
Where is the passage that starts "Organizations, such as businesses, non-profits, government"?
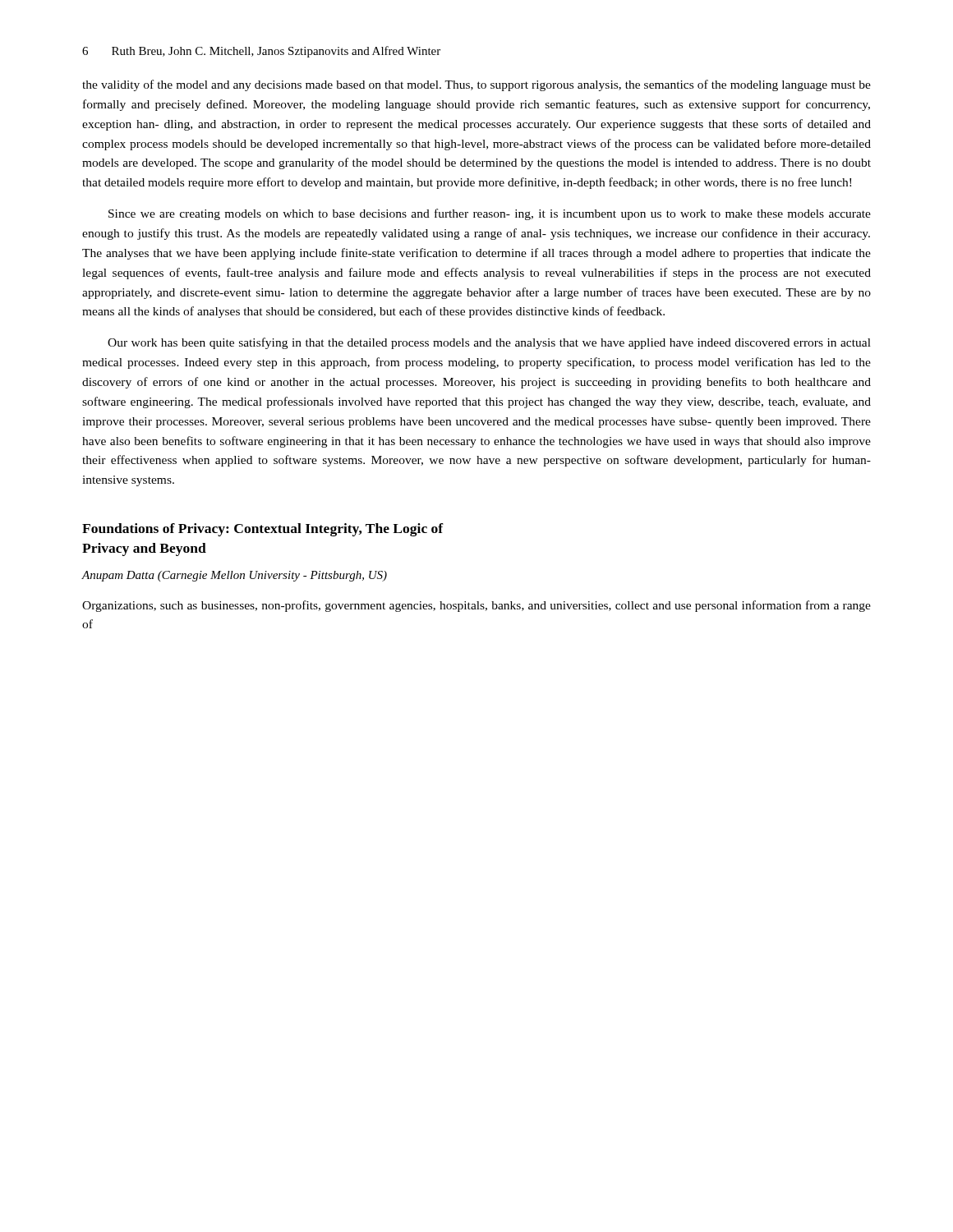coord(476,615)
